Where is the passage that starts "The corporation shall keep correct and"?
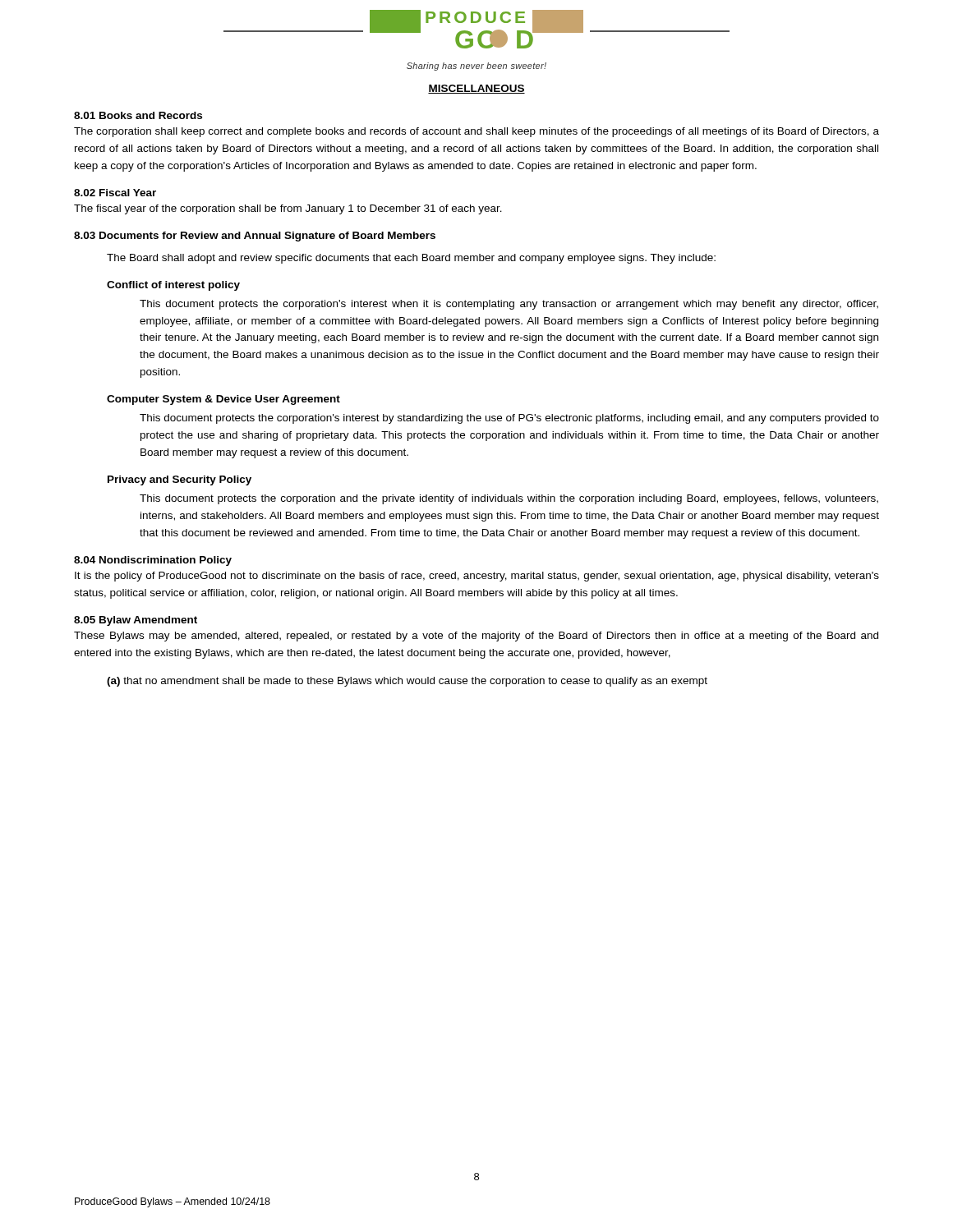The image size is (953, 1232). click(476, 148)
